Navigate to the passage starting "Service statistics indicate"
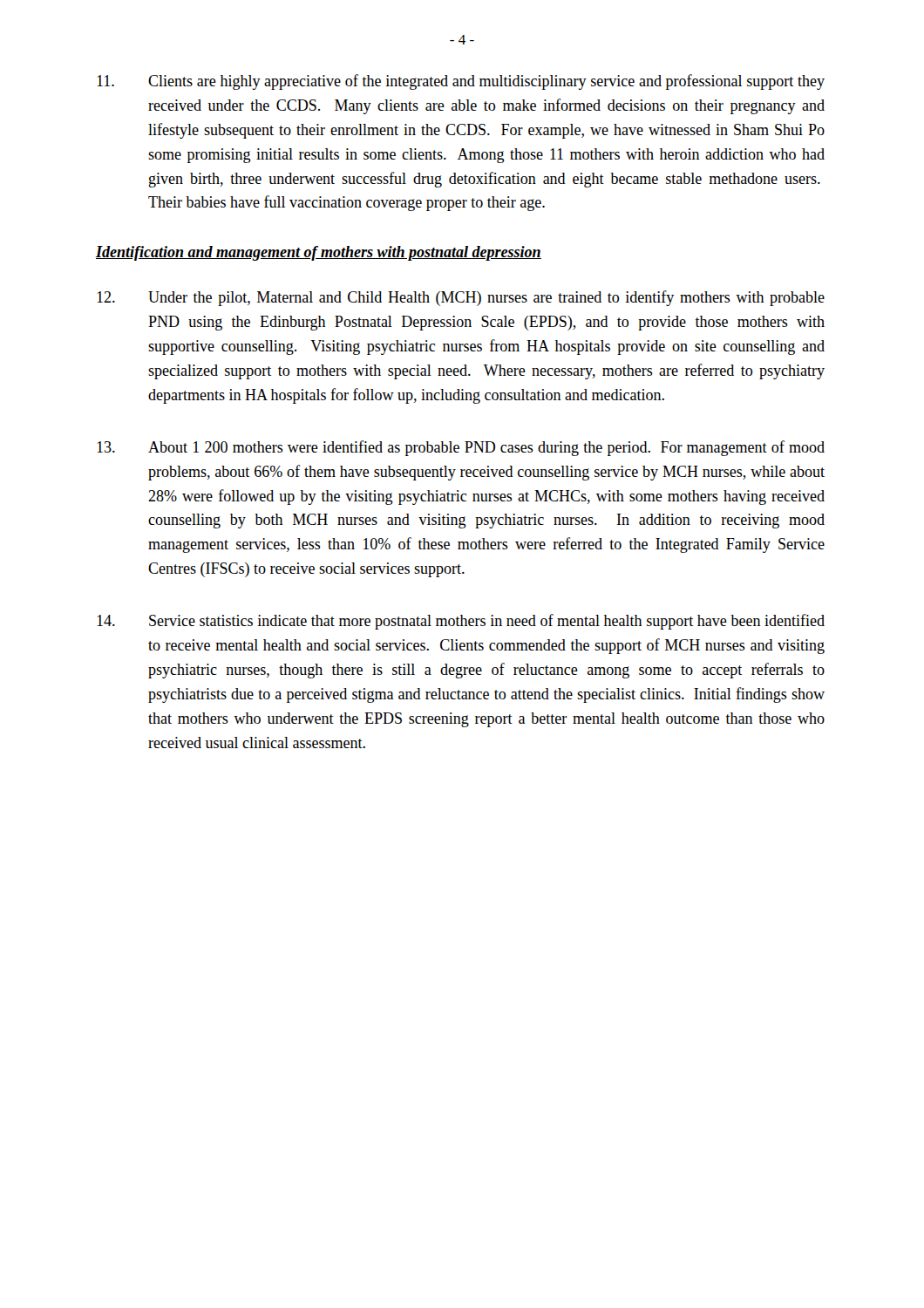The height and width of the screenshot is (1308, 924). (x=460, y=683)
